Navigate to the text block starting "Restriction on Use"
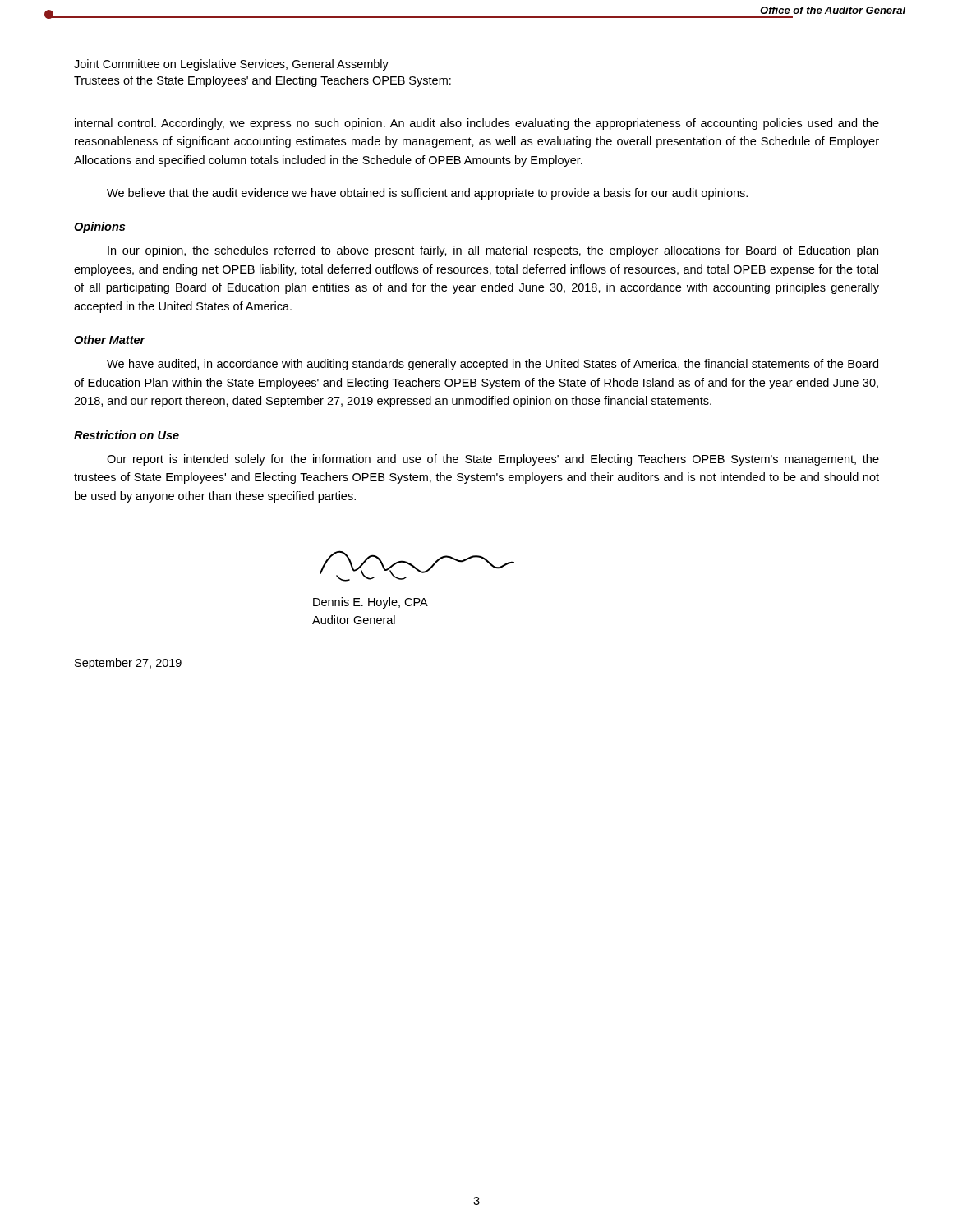The width and height of the screenshot is (953, 1232). 127,435
